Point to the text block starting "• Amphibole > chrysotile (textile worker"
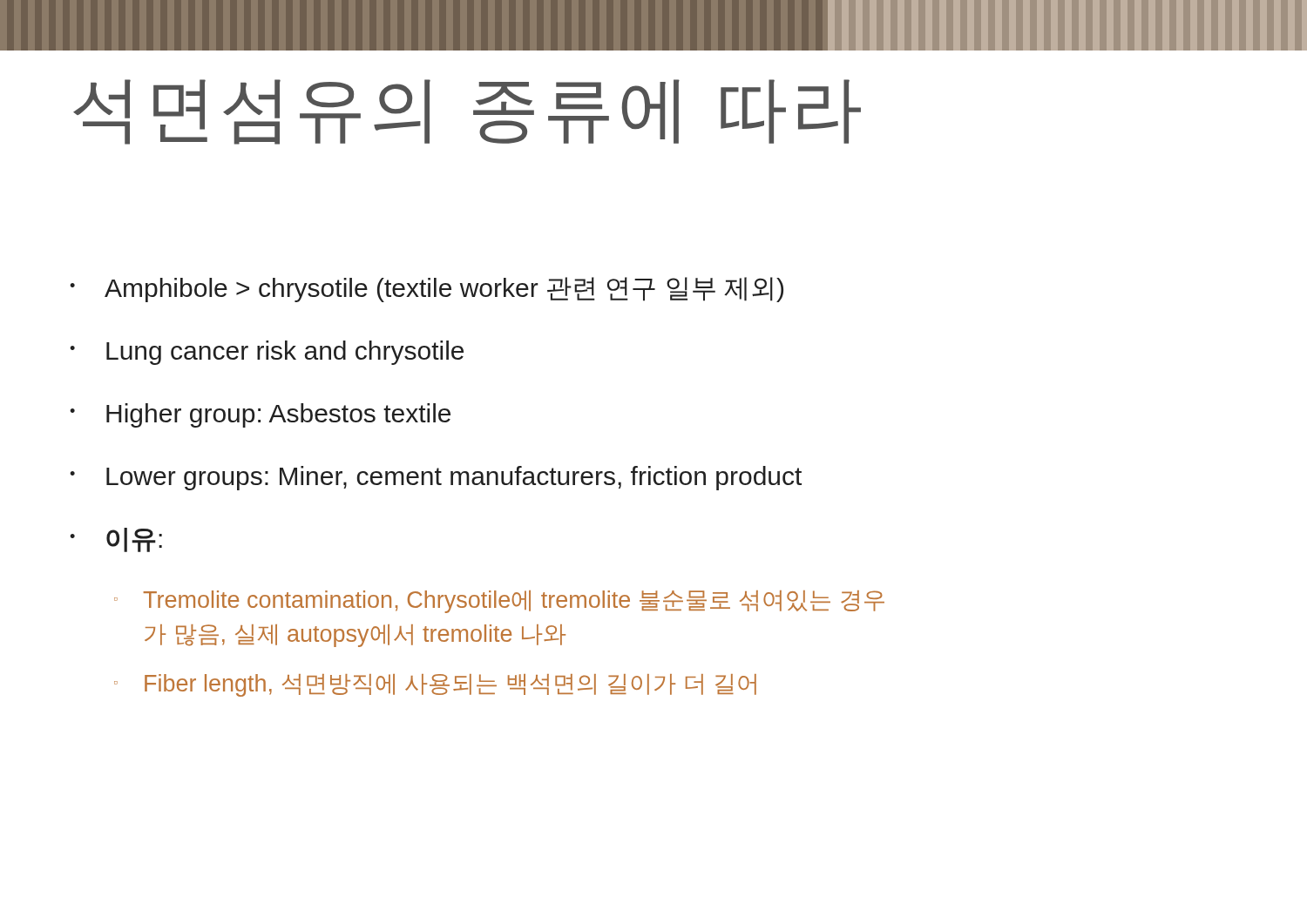The height and width of the screenshot is (924, 1307). coord(427,288)
